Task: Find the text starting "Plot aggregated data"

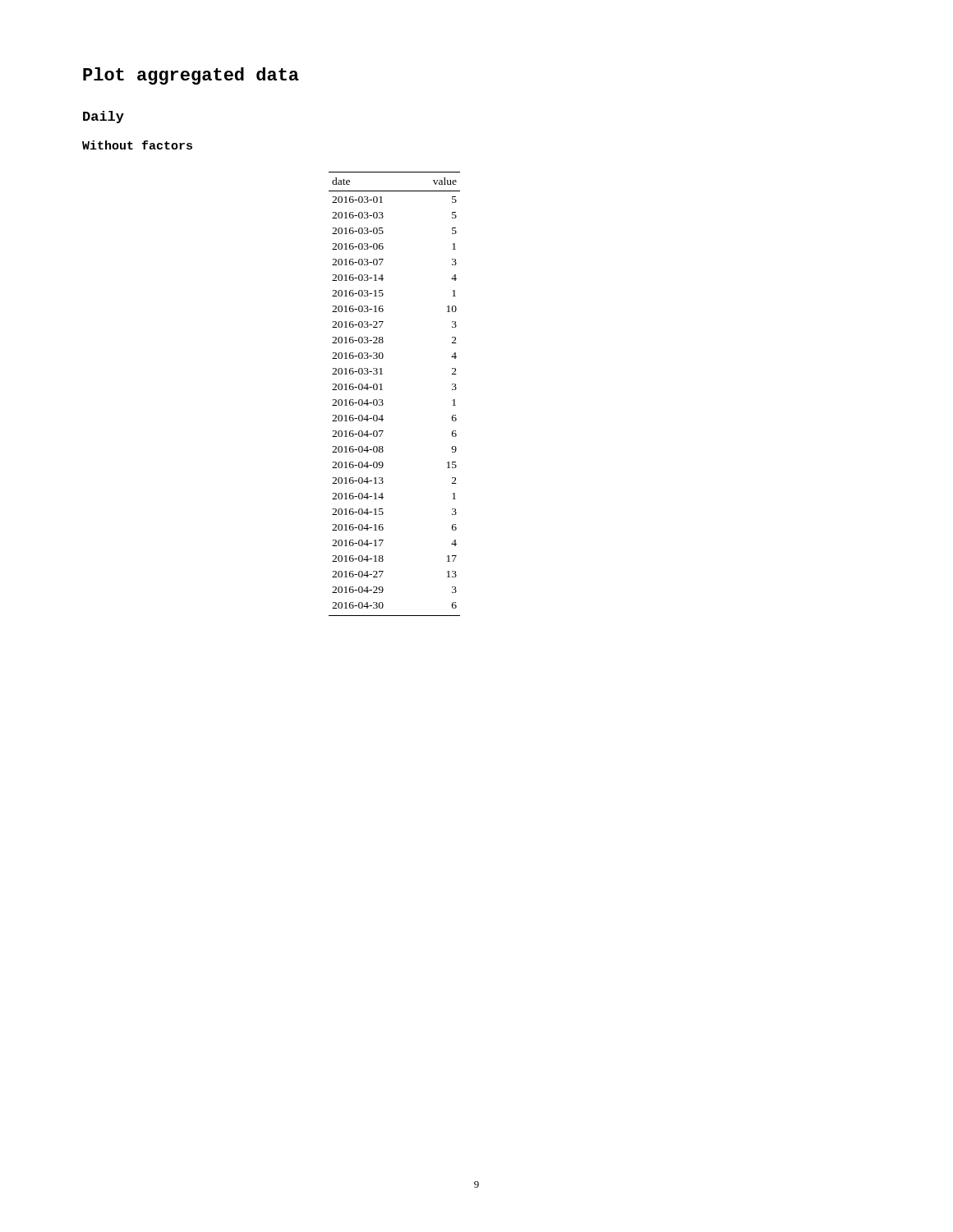Action: click(191, 76)
